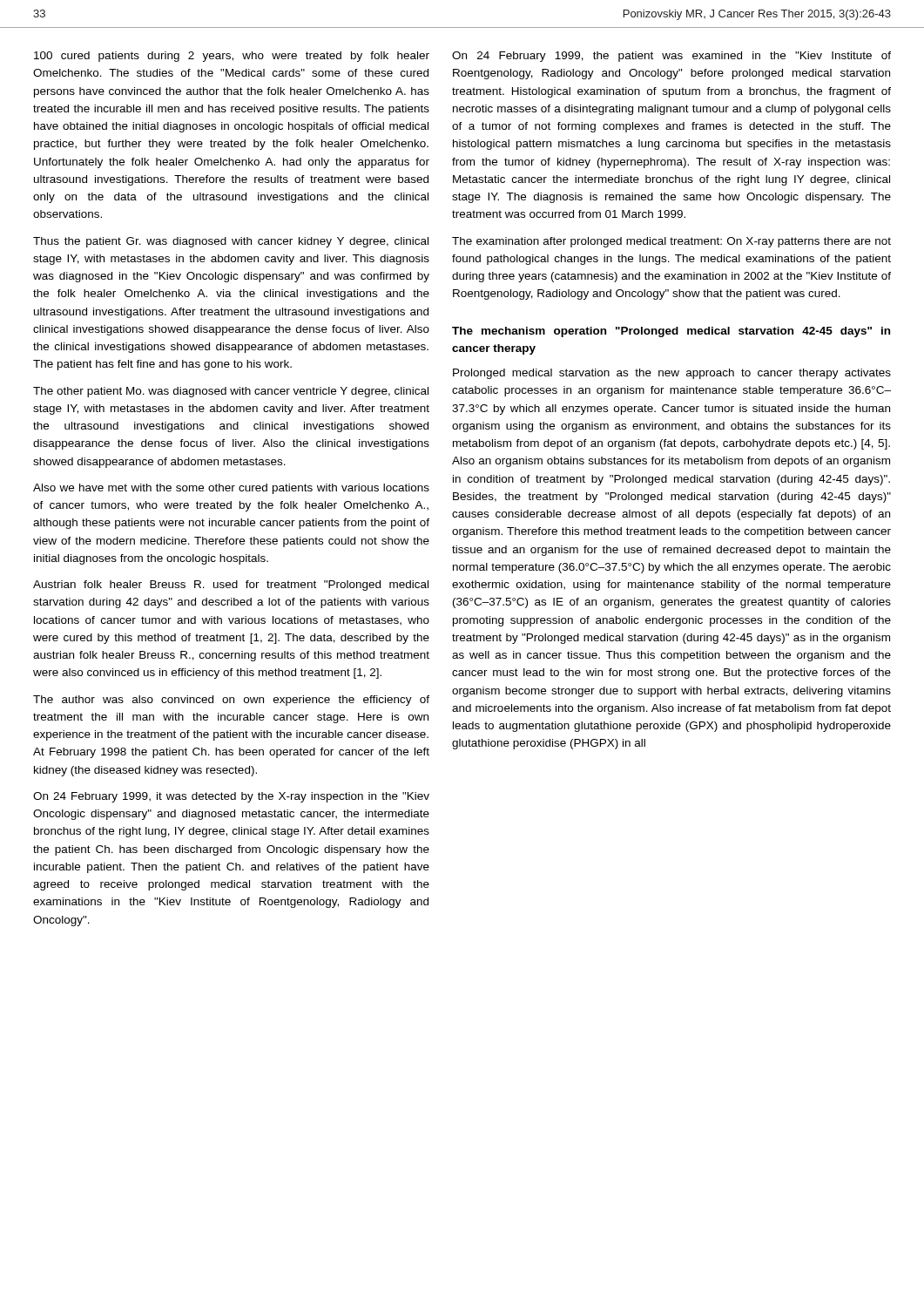Locate the text block with the text "100 cured patients during 2 years,"
Image resolution: width=924 pixels, height=1307 pixels.
pos(231,135)
